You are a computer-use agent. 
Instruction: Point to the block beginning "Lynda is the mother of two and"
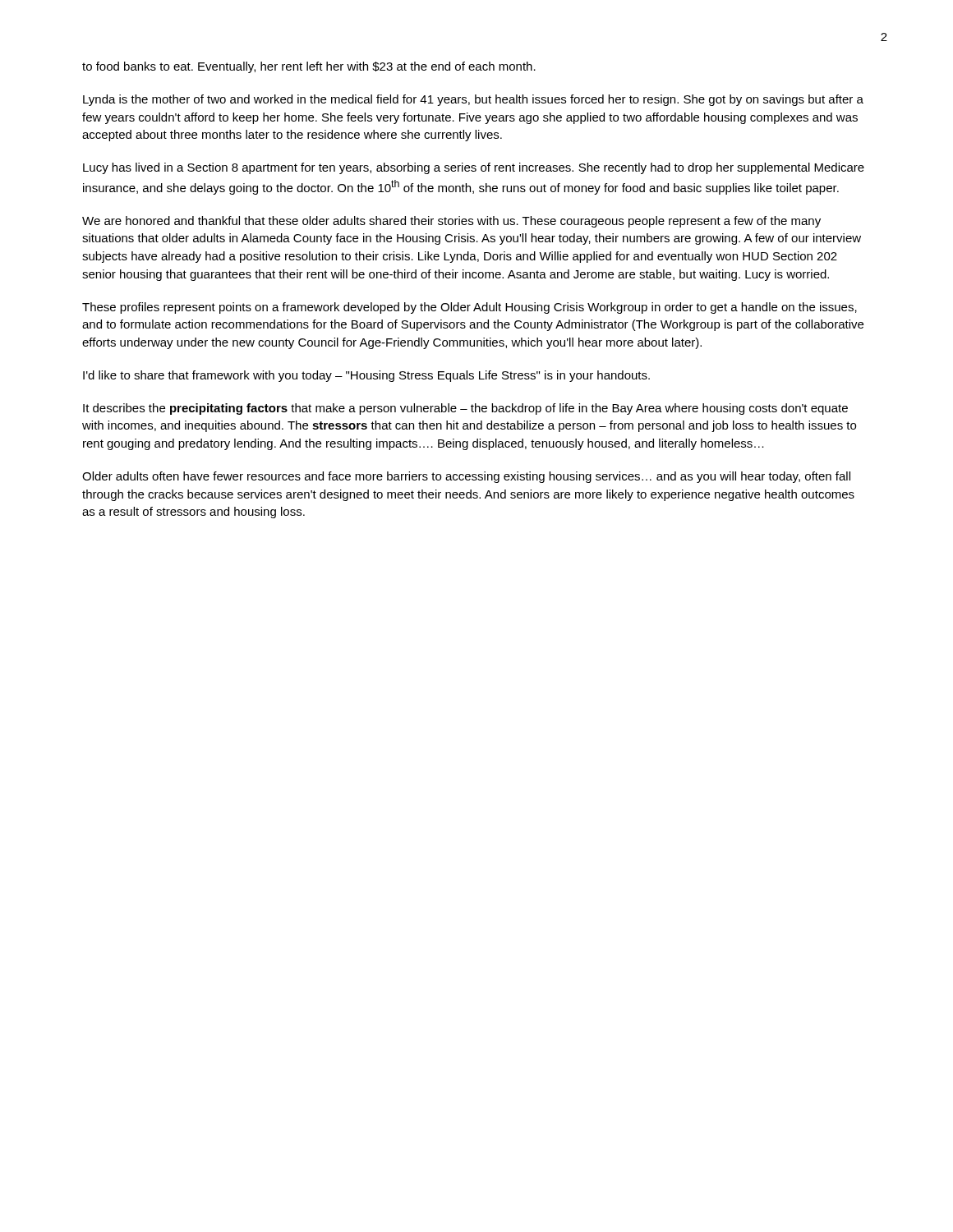[x=473, y=117]
